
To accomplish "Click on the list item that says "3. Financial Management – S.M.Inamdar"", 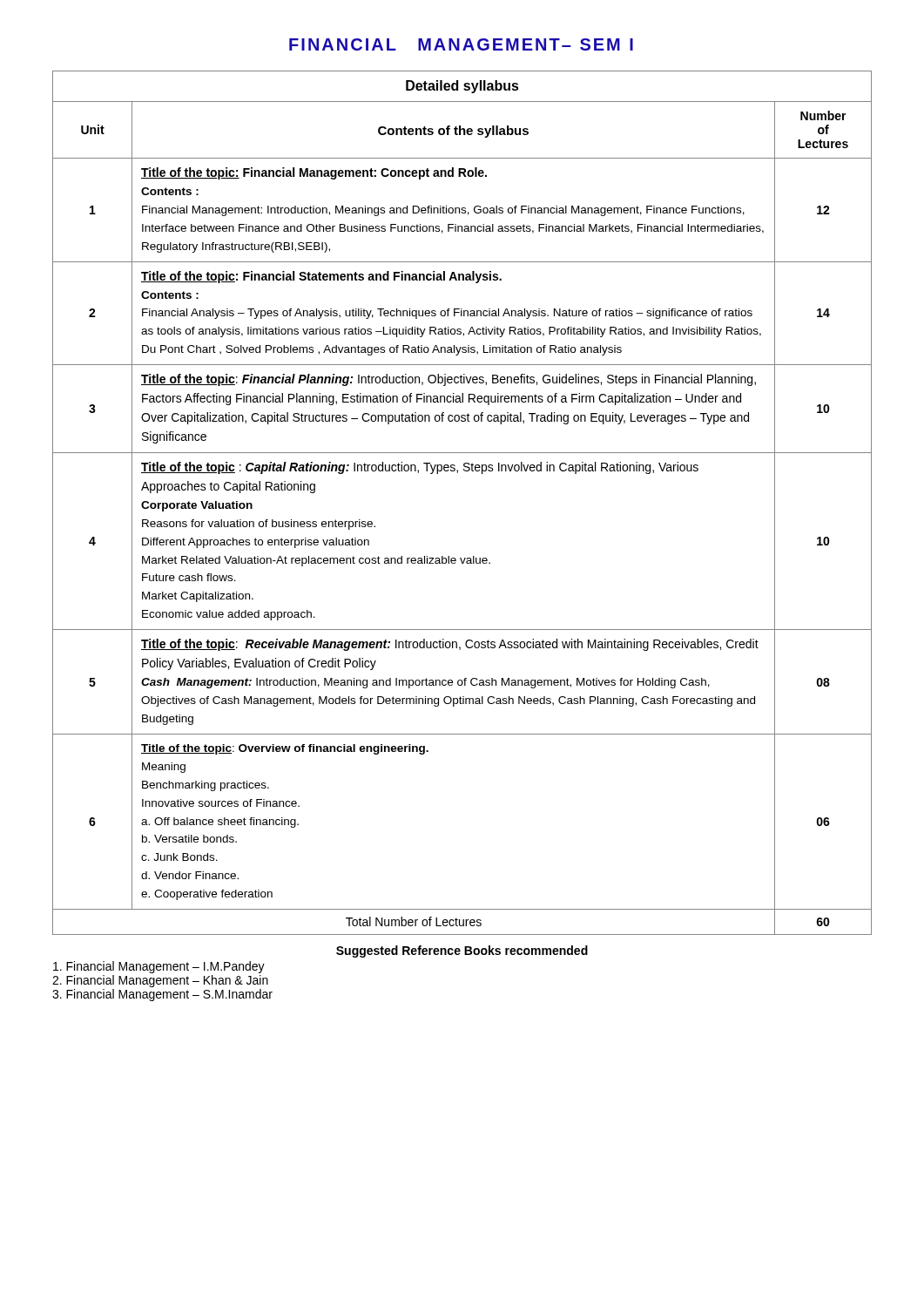I will pos(162,994).
